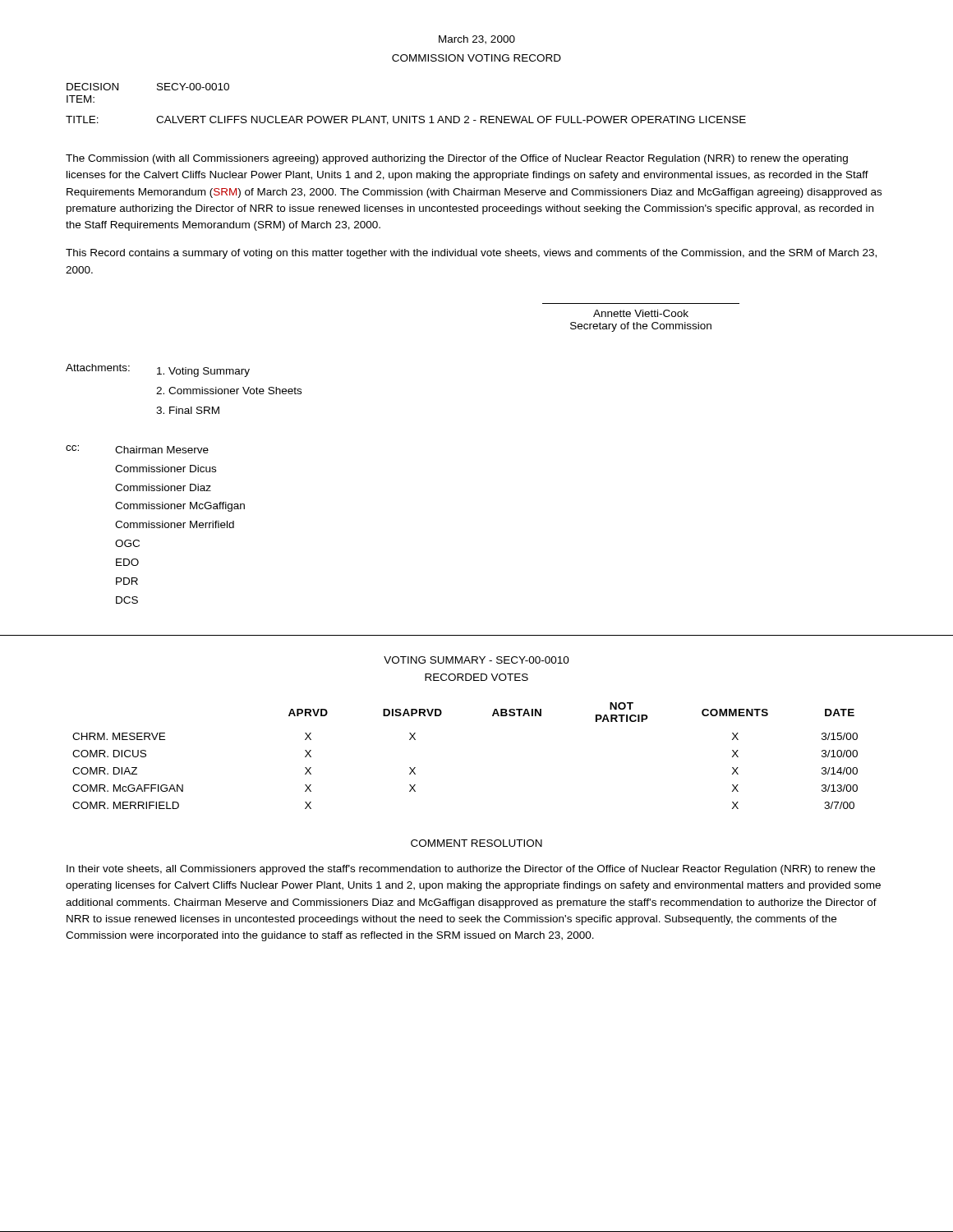Click the passage that begins "In their vote sheets,"

pos(473,902)
